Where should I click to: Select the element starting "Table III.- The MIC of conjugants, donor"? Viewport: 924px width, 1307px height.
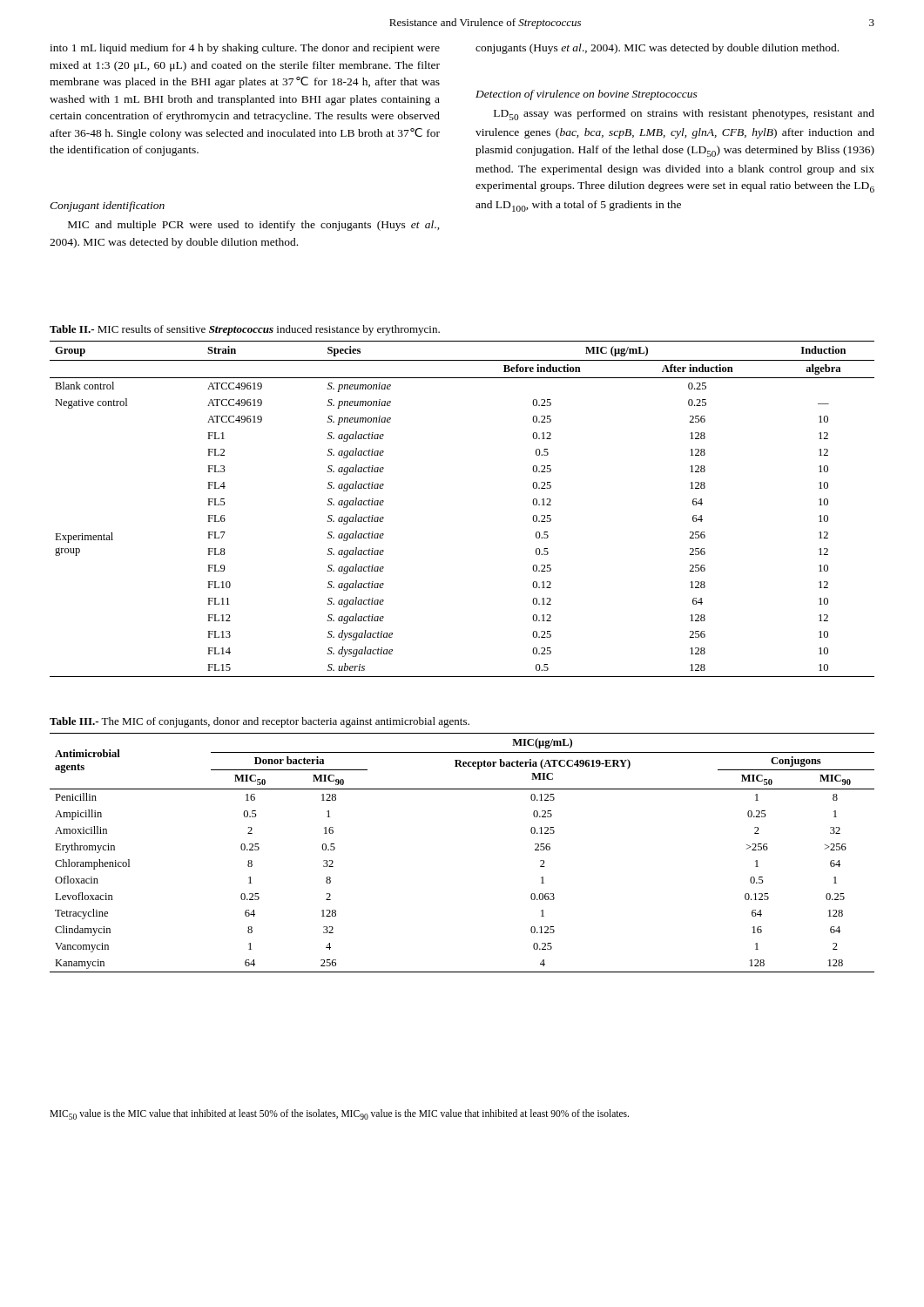pos(260,721)
